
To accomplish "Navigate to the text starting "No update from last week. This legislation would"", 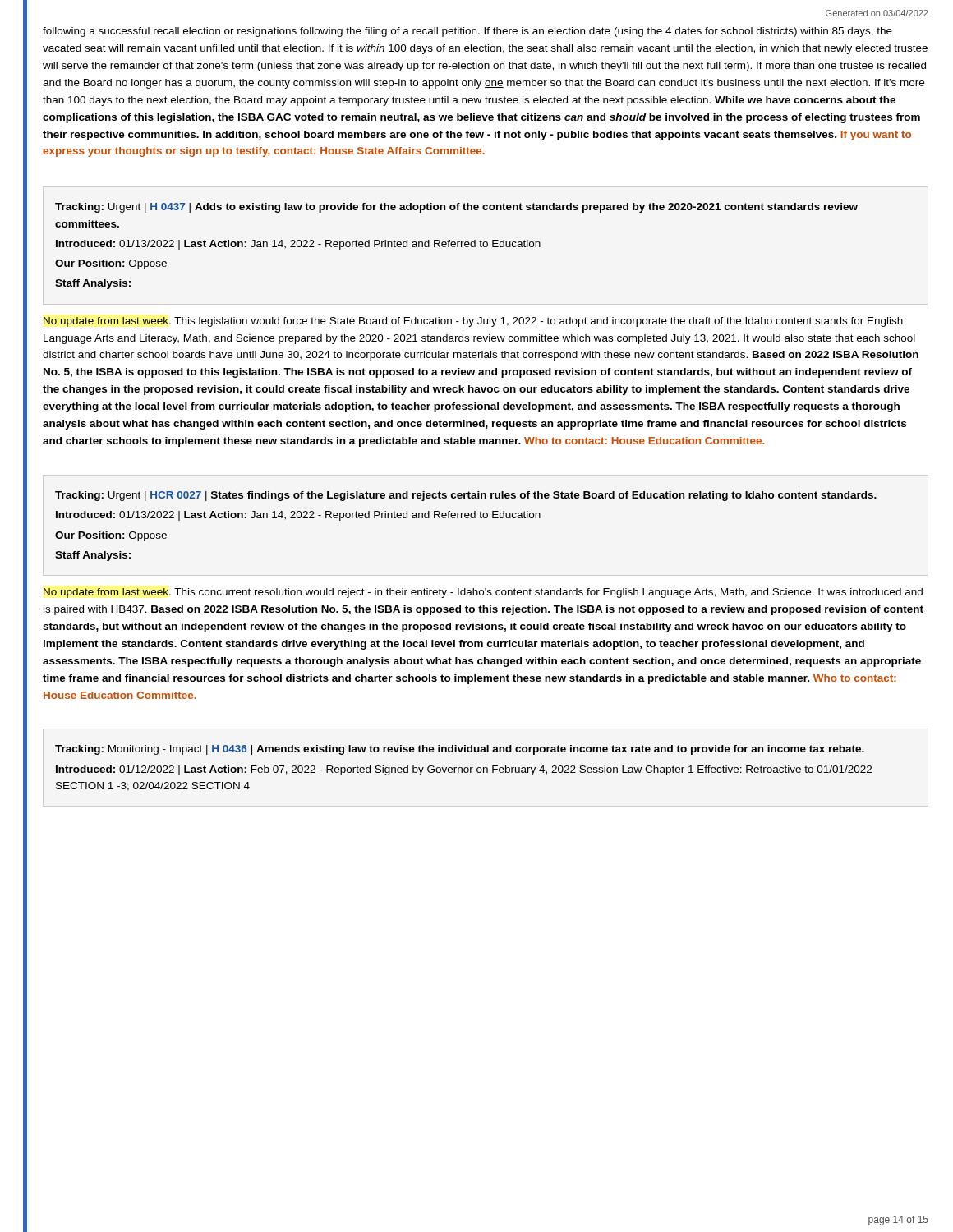I will 486,381.
